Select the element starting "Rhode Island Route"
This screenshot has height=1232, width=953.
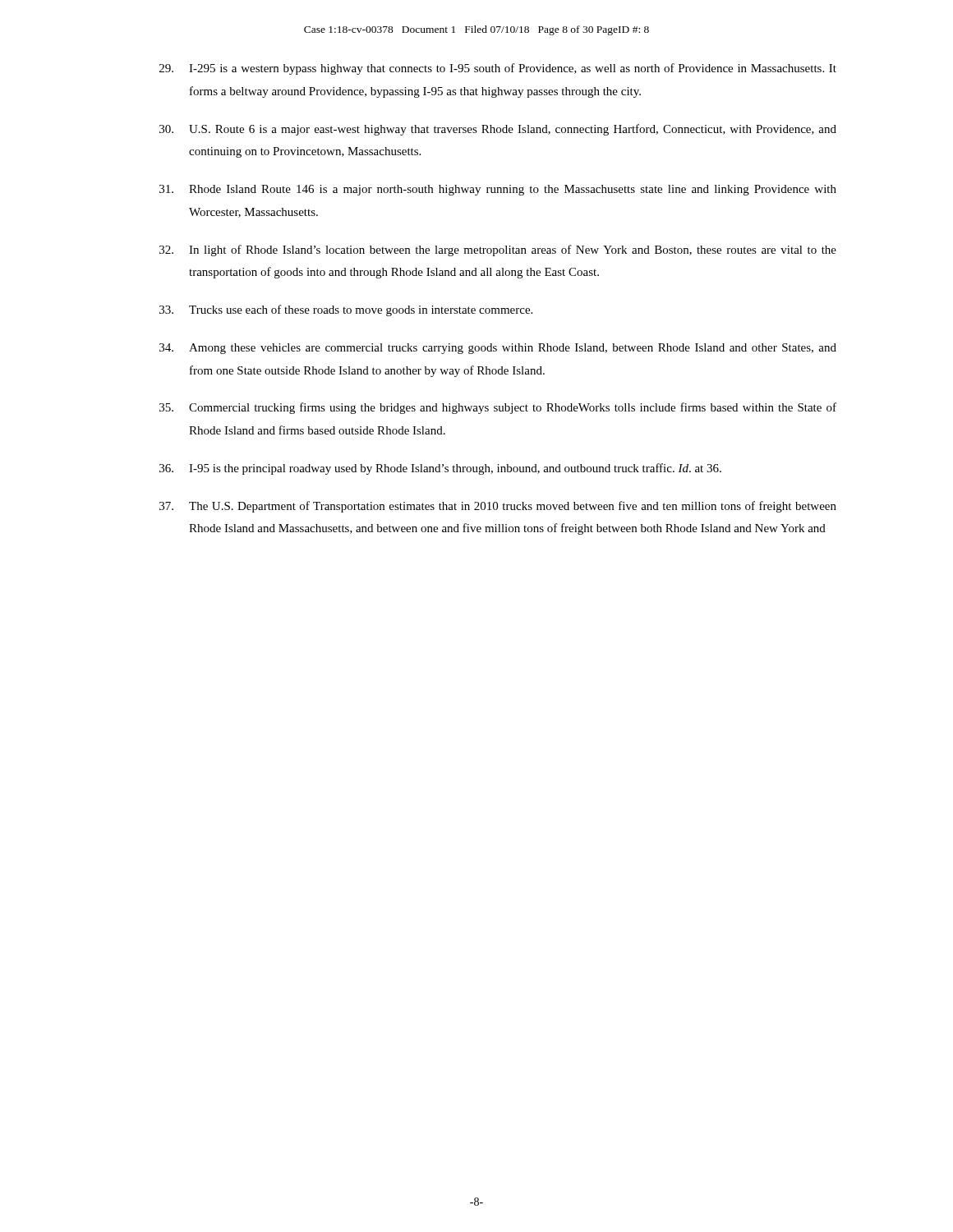(476, 201)
